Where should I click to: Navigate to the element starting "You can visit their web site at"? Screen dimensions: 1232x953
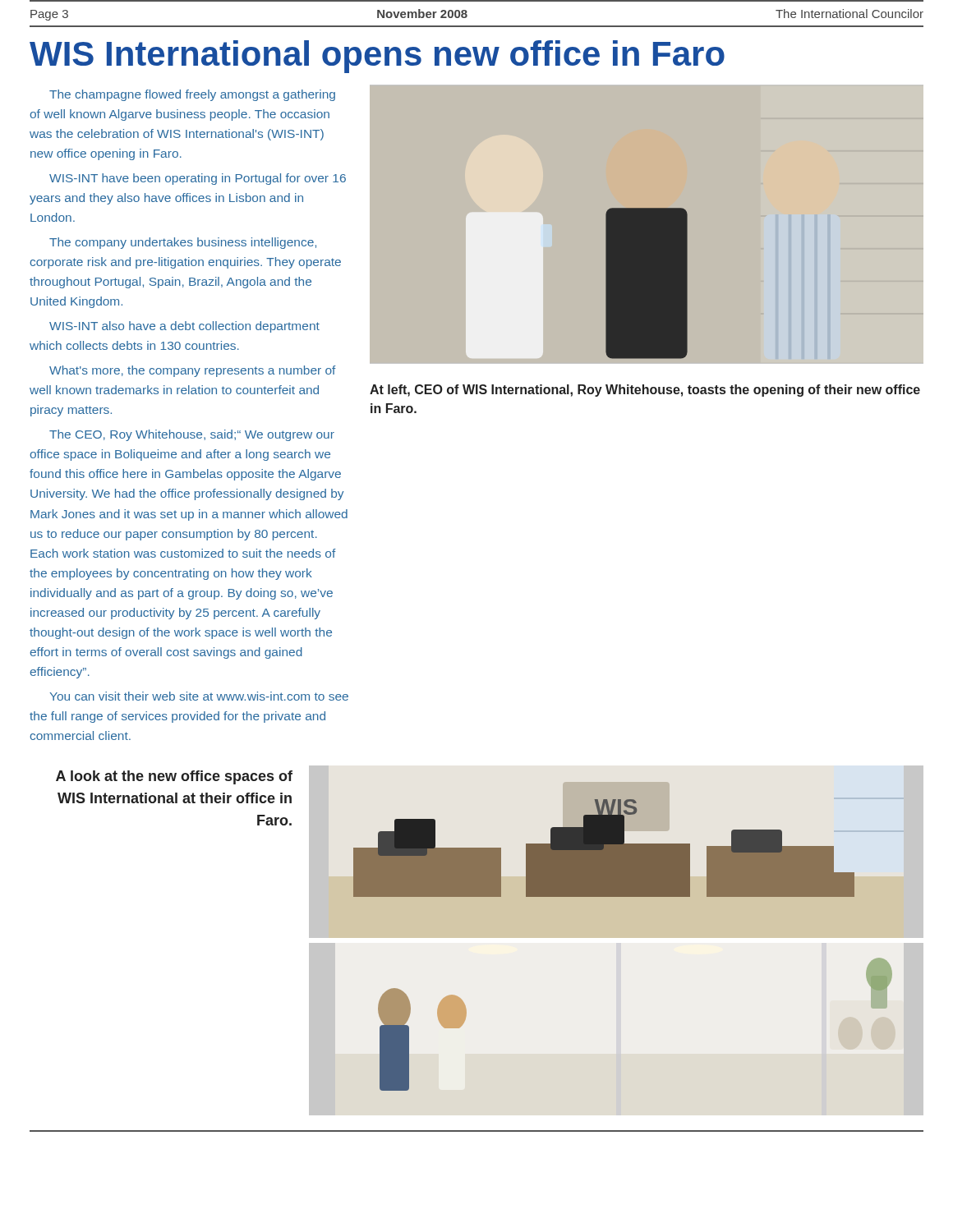pyautogui.click(x=189, y=715)
